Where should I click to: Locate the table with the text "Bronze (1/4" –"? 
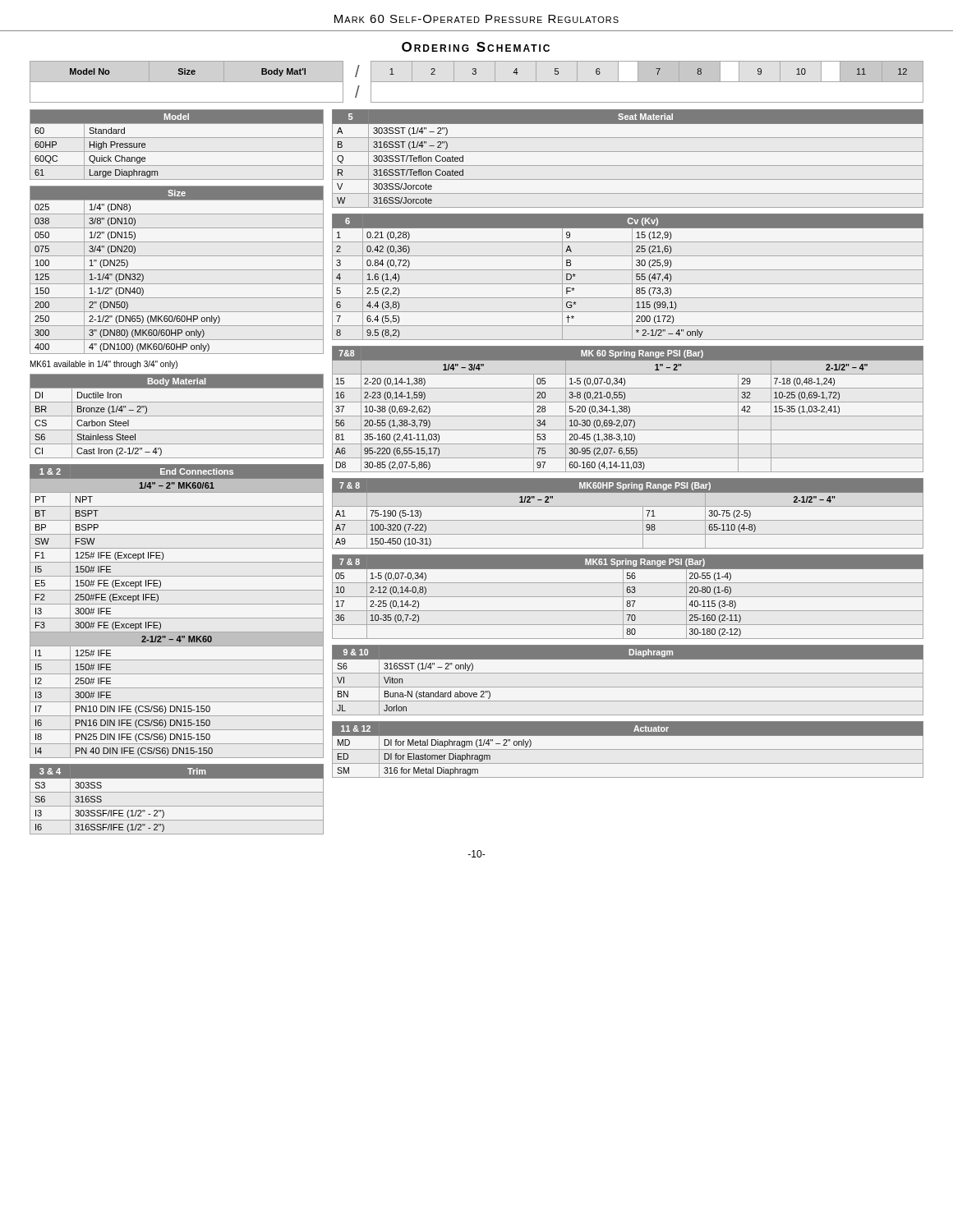pyautogui.click(x=177, y=416)
